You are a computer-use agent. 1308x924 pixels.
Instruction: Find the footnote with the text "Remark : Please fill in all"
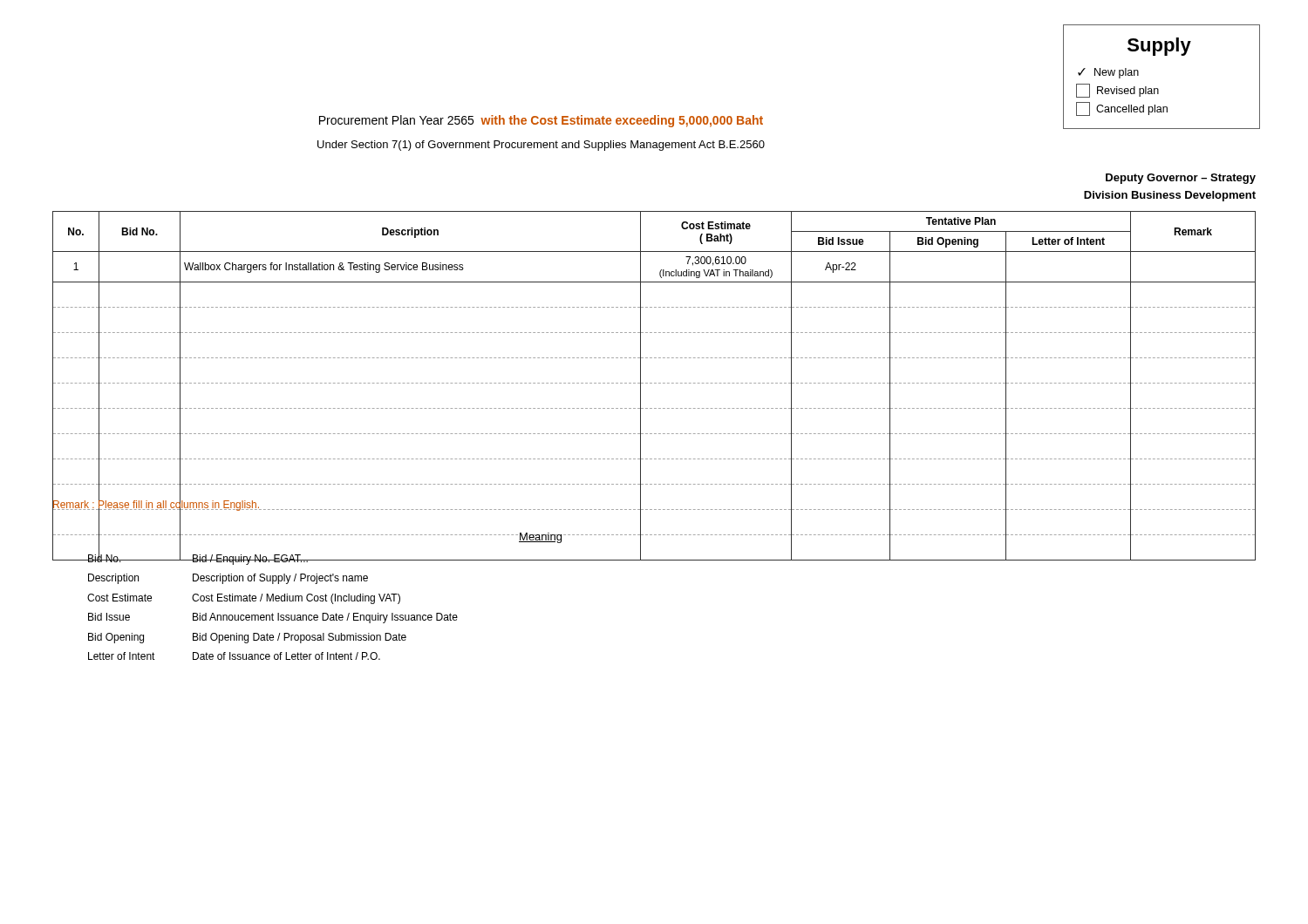click(x=156, y=505)
